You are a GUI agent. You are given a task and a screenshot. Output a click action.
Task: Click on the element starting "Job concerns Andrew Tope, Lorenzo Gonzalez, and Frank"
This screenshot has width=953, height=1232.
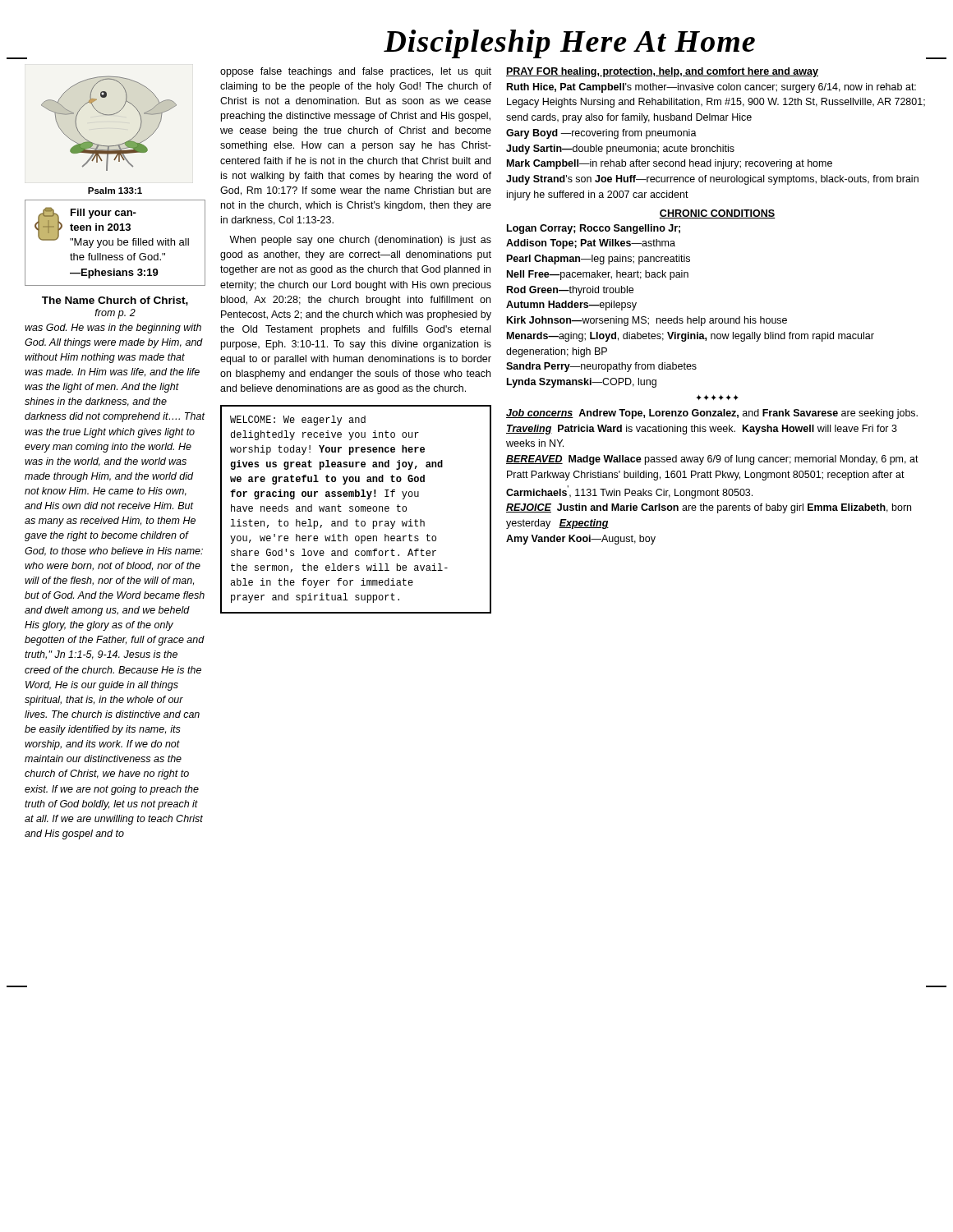(x=712, y=476)
